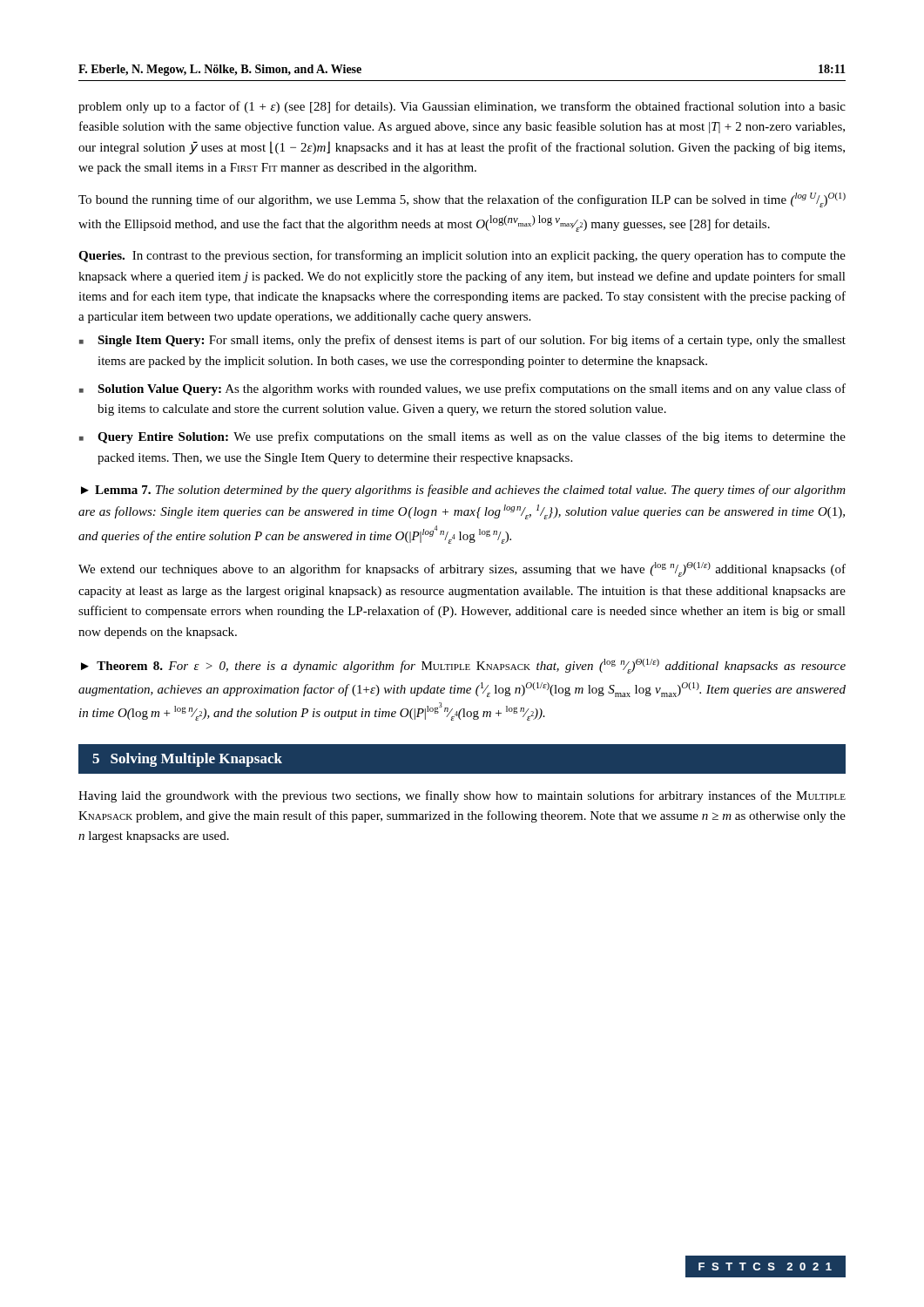Point to "5 Solving Multiple Knapsack"
The width and height of the screenshot is (924, 1307).
click(x=462, y=759)
